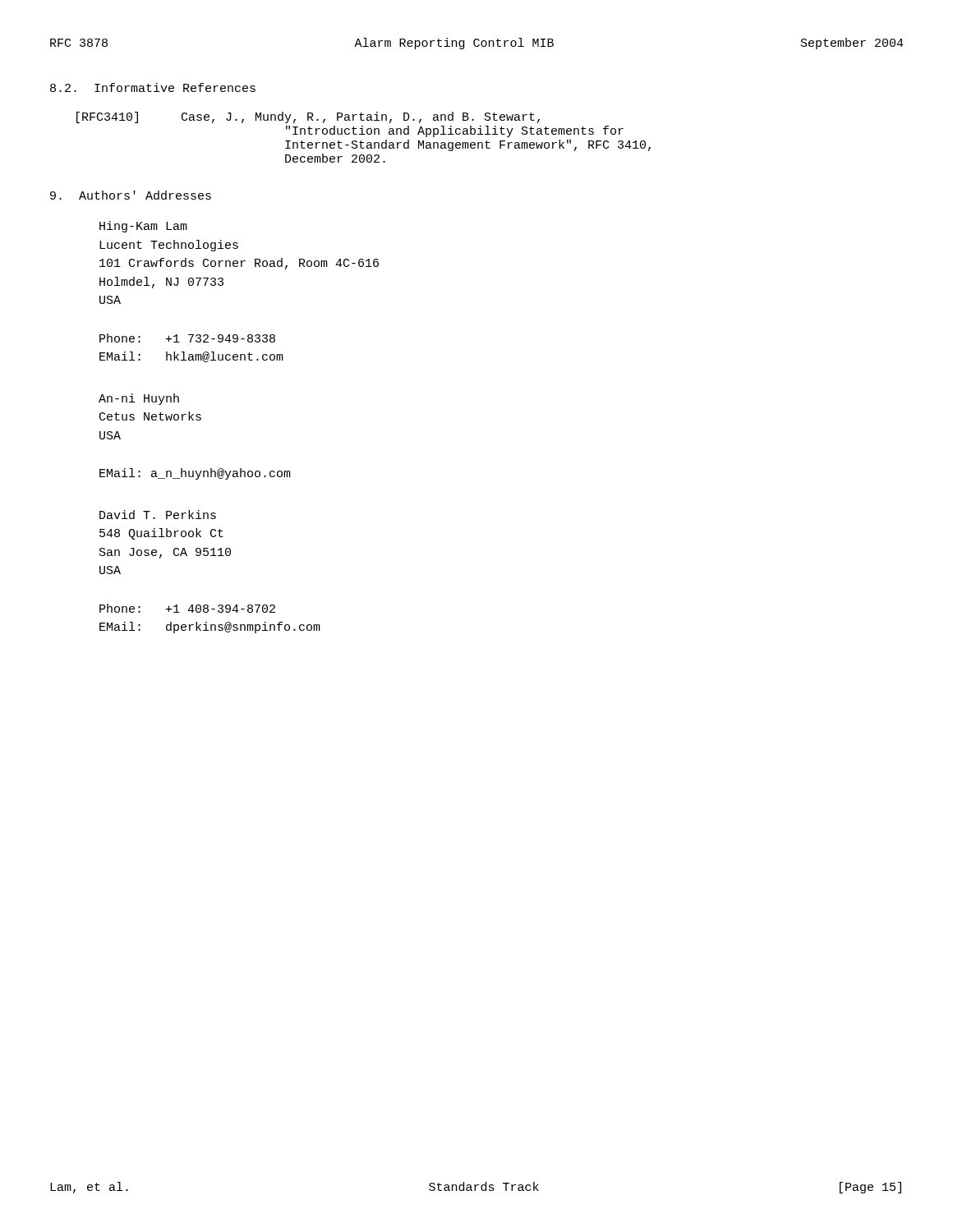
Task: Locate the text block starting "EMail: a_n_huynh@yahoo.com"
Action: pyautogui.click(x=195, y=474)
